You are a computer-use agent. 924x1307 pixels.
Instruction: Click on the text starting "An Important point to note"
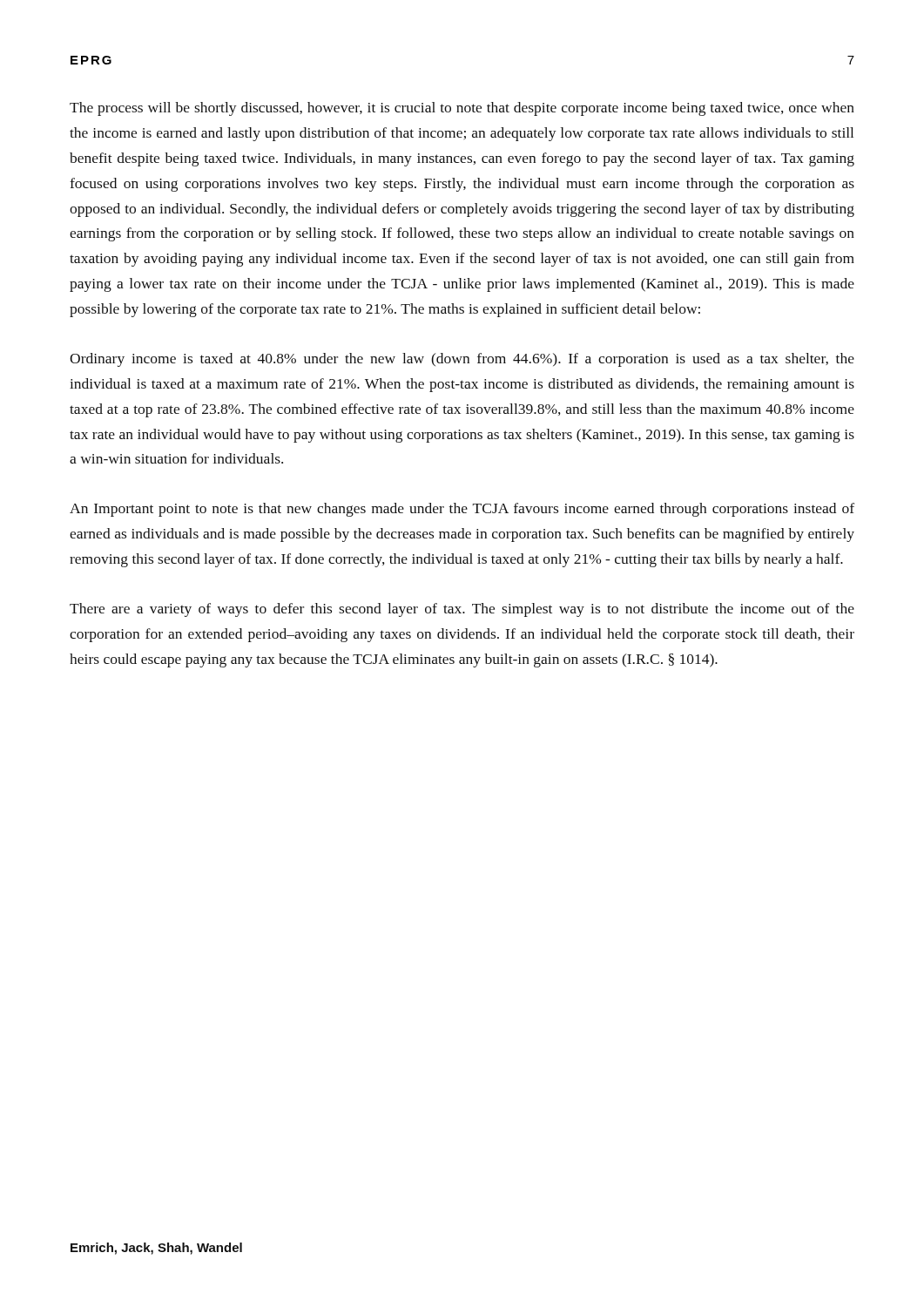click(462, 533)
